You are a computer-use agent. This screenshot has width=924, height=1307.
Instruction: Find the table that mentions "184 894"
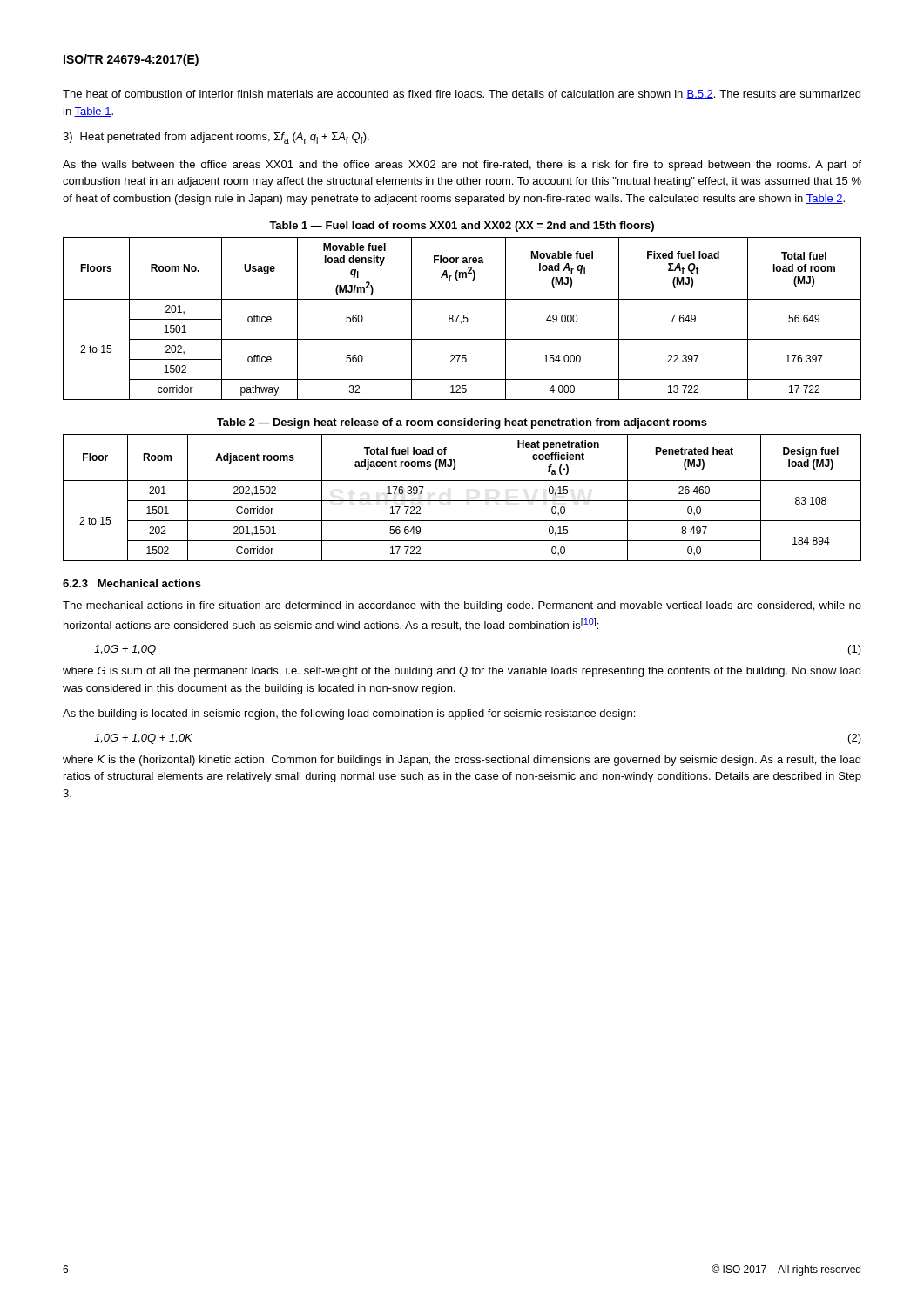tap(462, 497)
